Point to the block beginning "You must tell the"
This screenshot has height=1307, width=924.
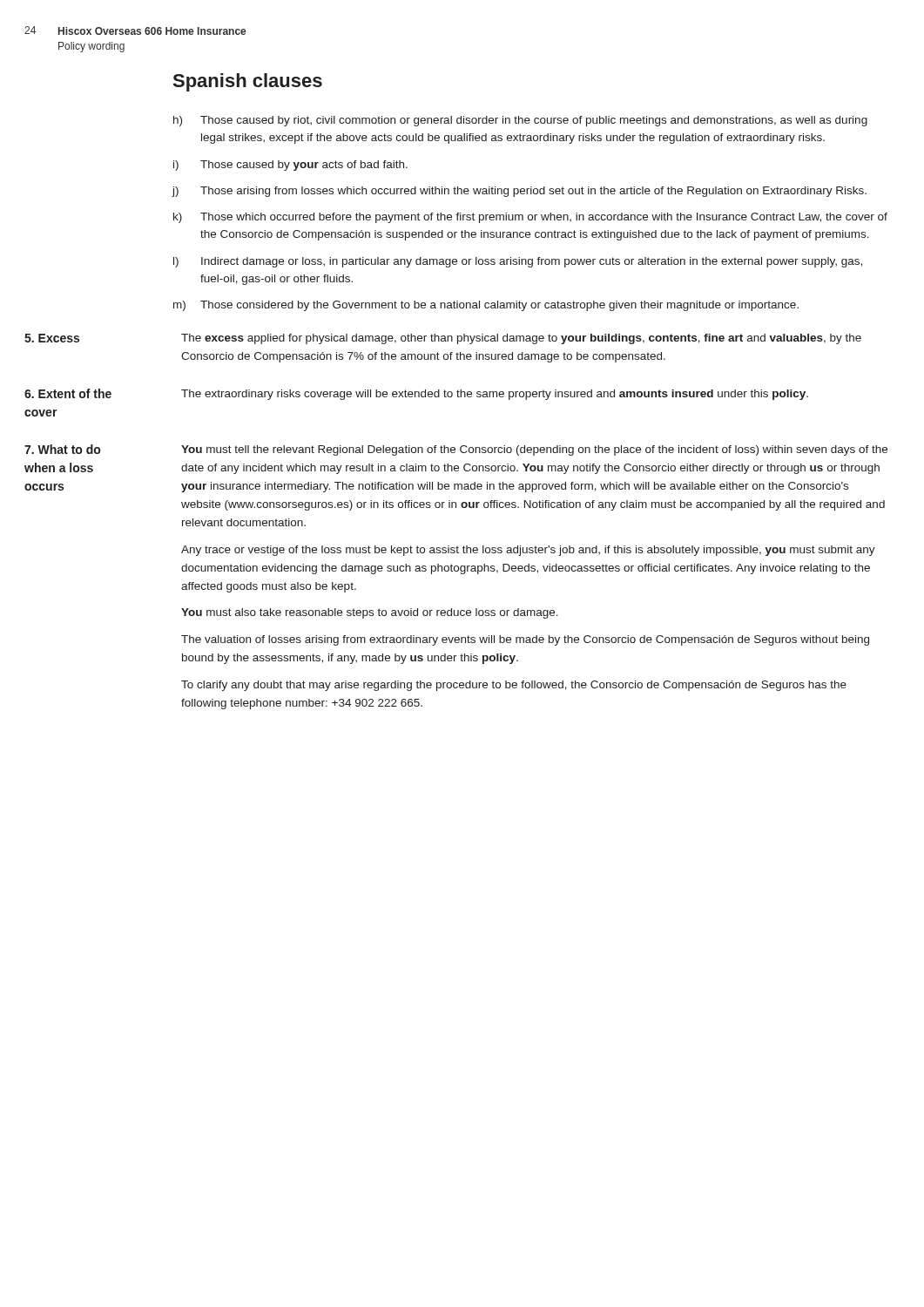coord(535,577)
